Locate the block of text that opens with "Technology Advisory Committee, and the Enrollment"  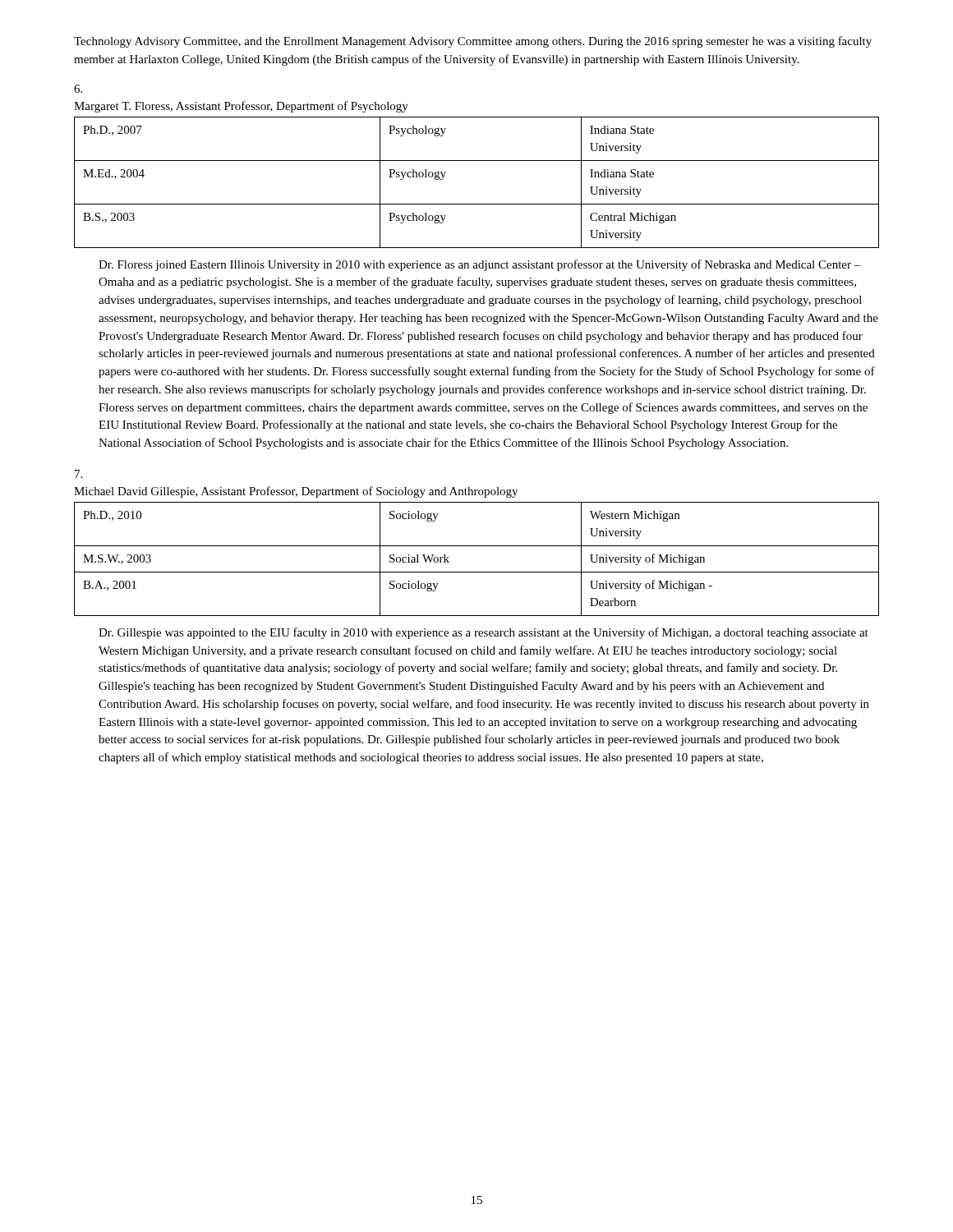coord(473,50)
